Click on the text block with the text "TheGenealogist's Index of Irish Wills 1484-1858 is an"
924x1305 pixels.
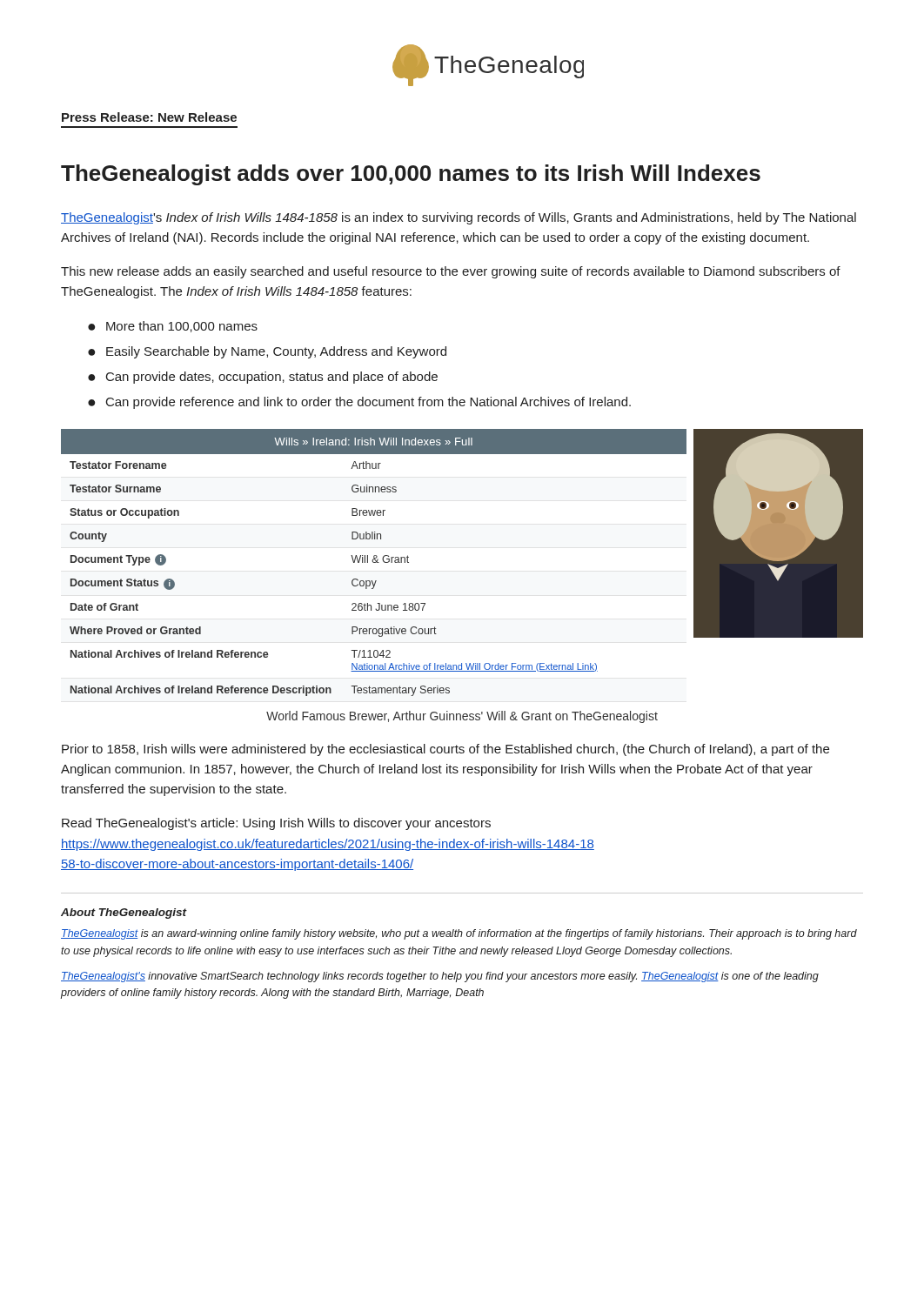459,227
